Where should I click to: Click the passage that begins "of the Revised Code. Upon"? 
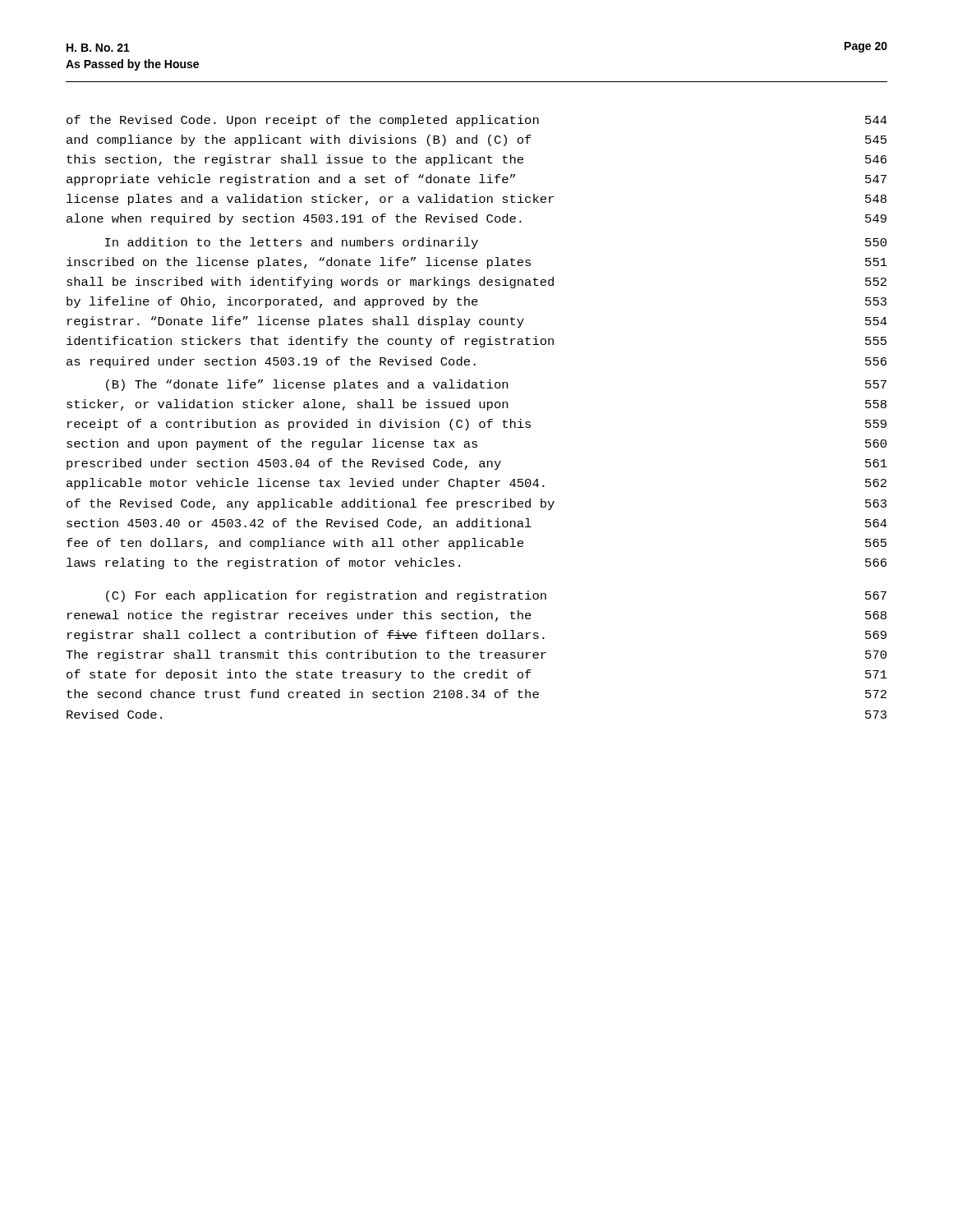476,170
